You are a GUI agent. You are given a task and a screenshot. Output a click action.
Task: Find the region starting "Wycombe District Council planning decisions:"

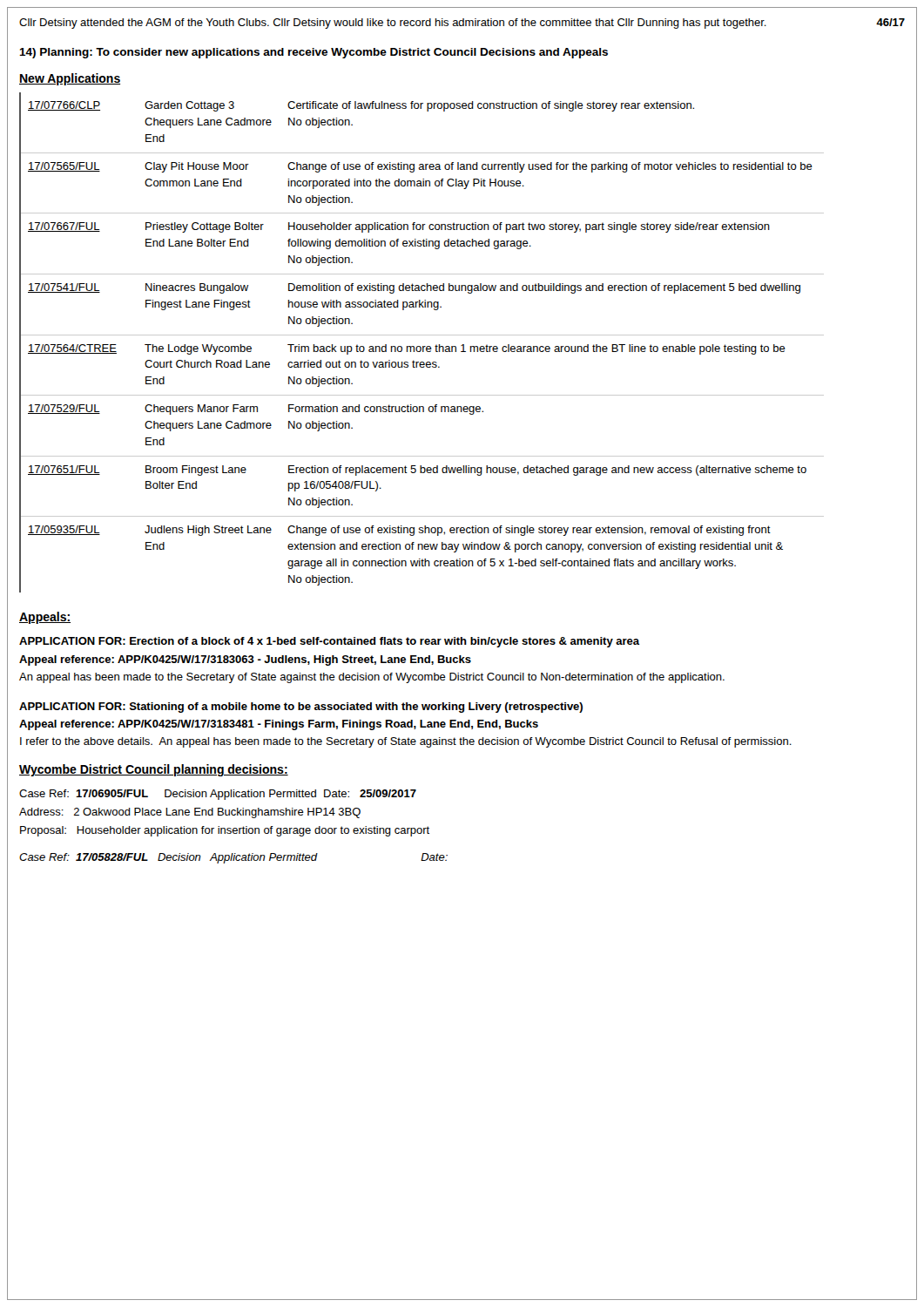coord(154,770)
